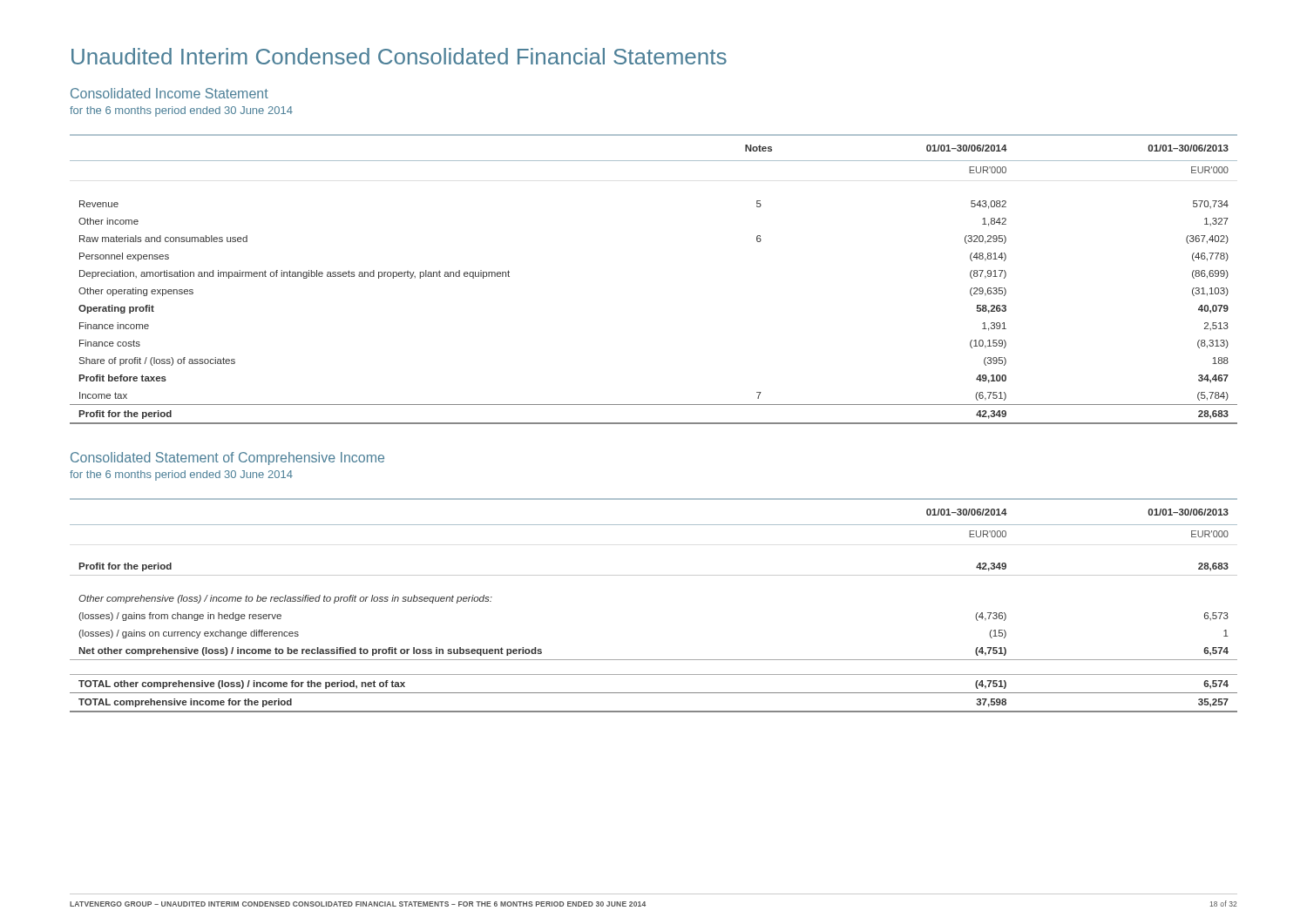The height and width of the screenshot is (924, 1307).
Task: Select the section header containing "Consolidated Statement of Comprehensive Income for the 6"
Action: [x=227, y=459]
